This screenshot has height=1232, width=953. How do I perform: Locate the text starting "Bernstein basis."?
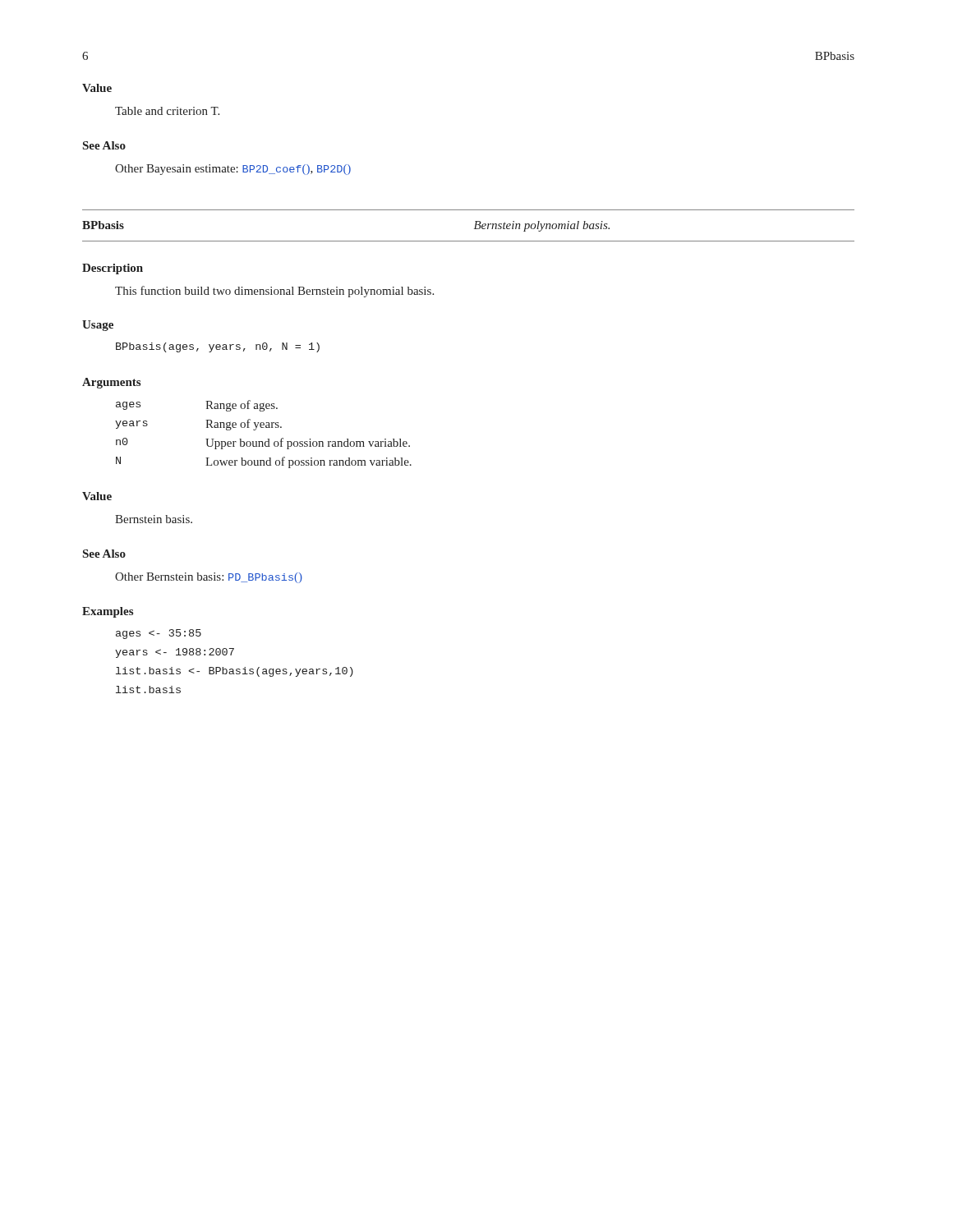154,519
